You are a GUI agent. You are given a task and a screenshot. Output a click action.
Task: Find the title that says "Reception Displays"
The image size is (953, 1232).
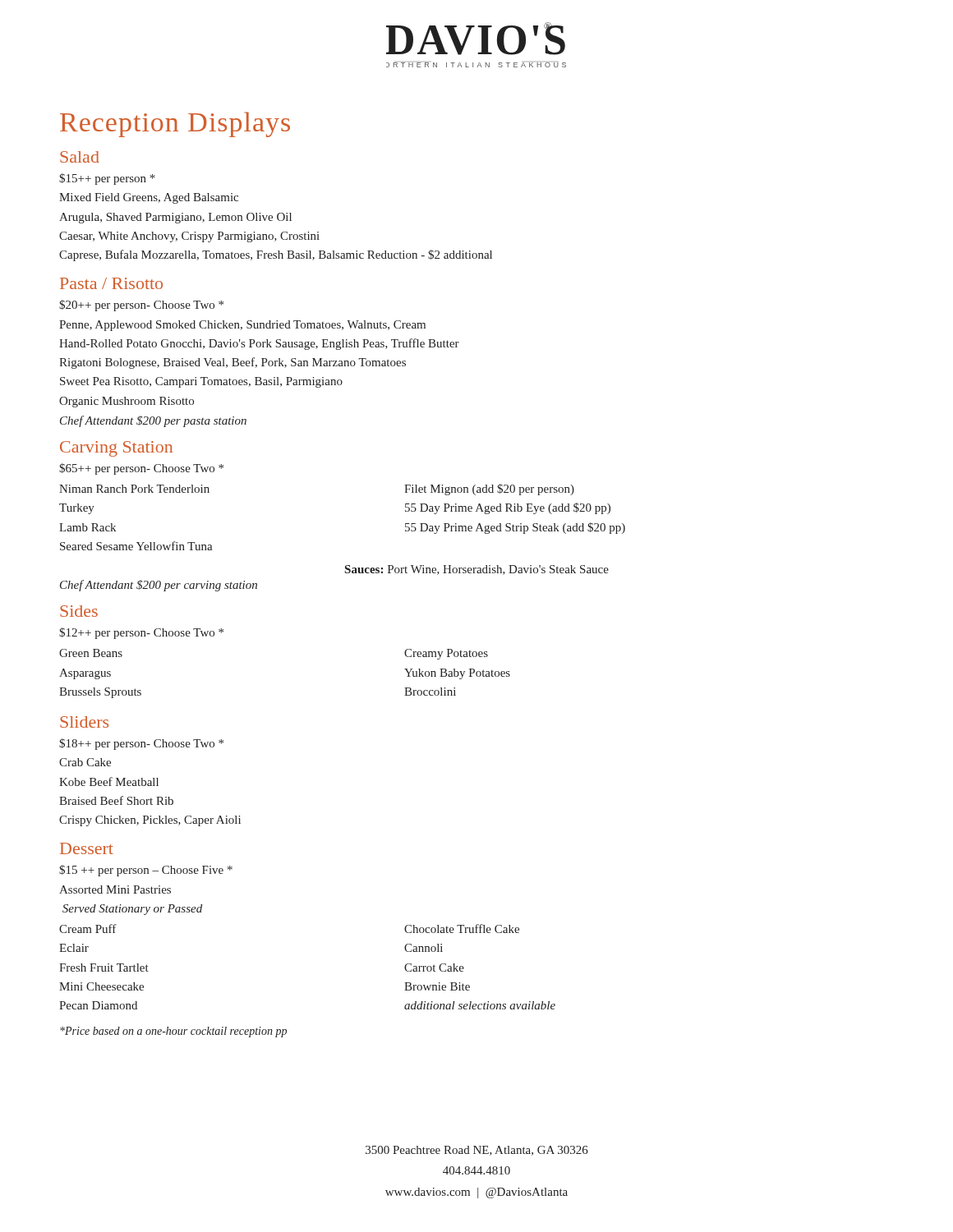click(176, 122)
